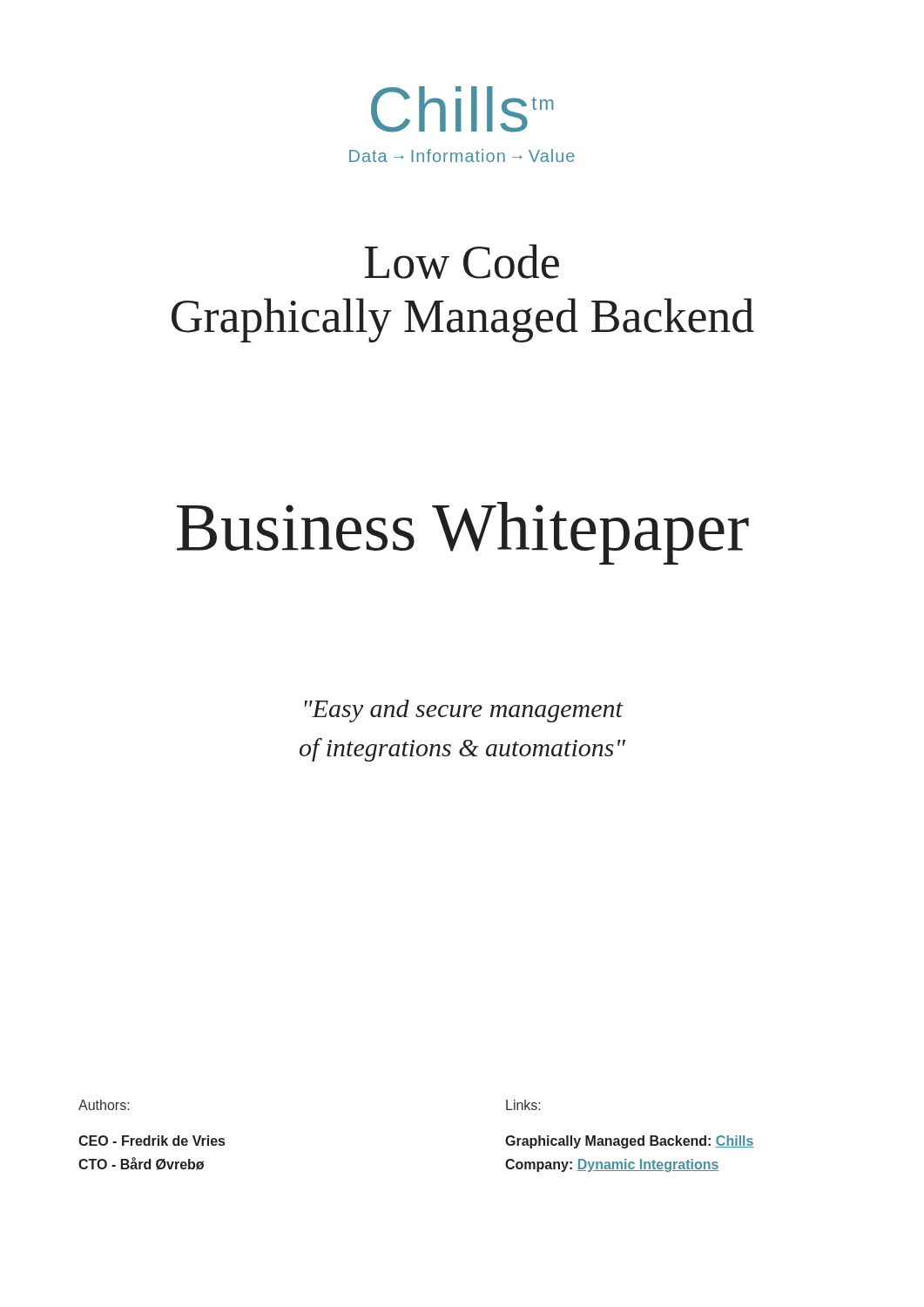The height and width of the screenshot is (1307, 924).
Task: Find the region starting "Low Code Graphically"
Action: point(462,289)
